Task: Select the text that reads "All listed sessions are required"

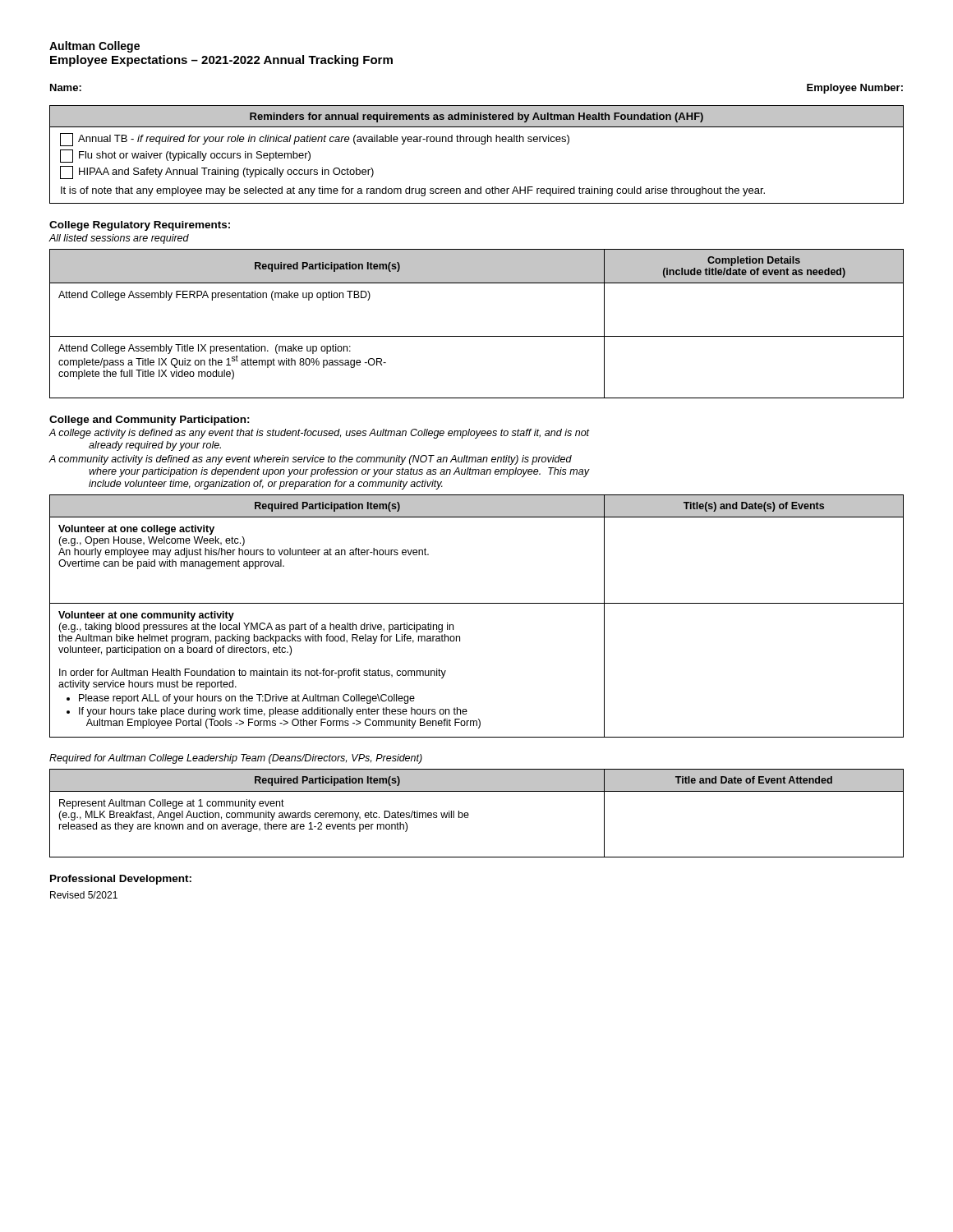Action: coord(119,238)
